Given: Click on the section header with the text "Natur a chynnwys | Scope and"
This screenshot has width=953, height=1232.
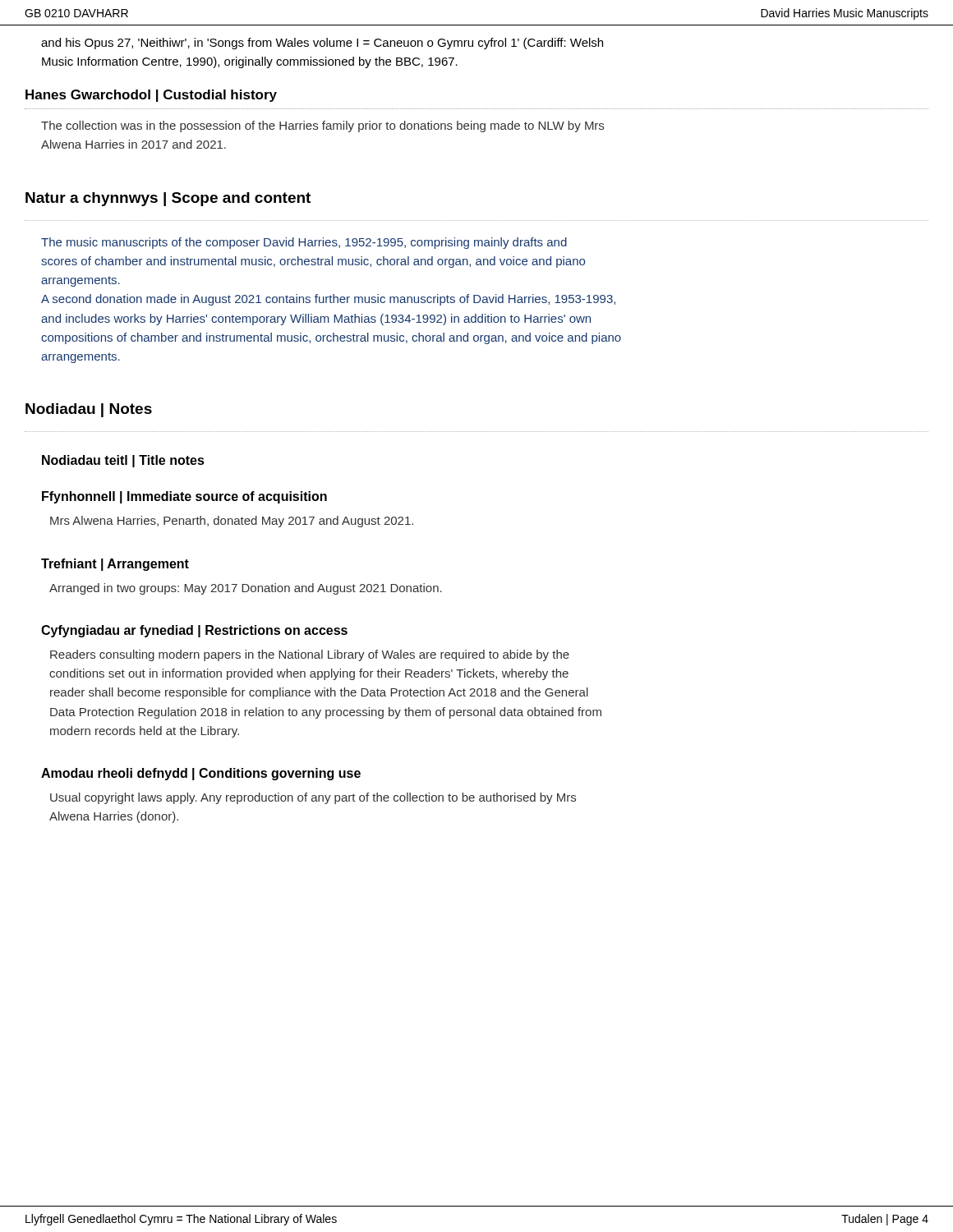Looking at the screenshot, I should (168, 199).
